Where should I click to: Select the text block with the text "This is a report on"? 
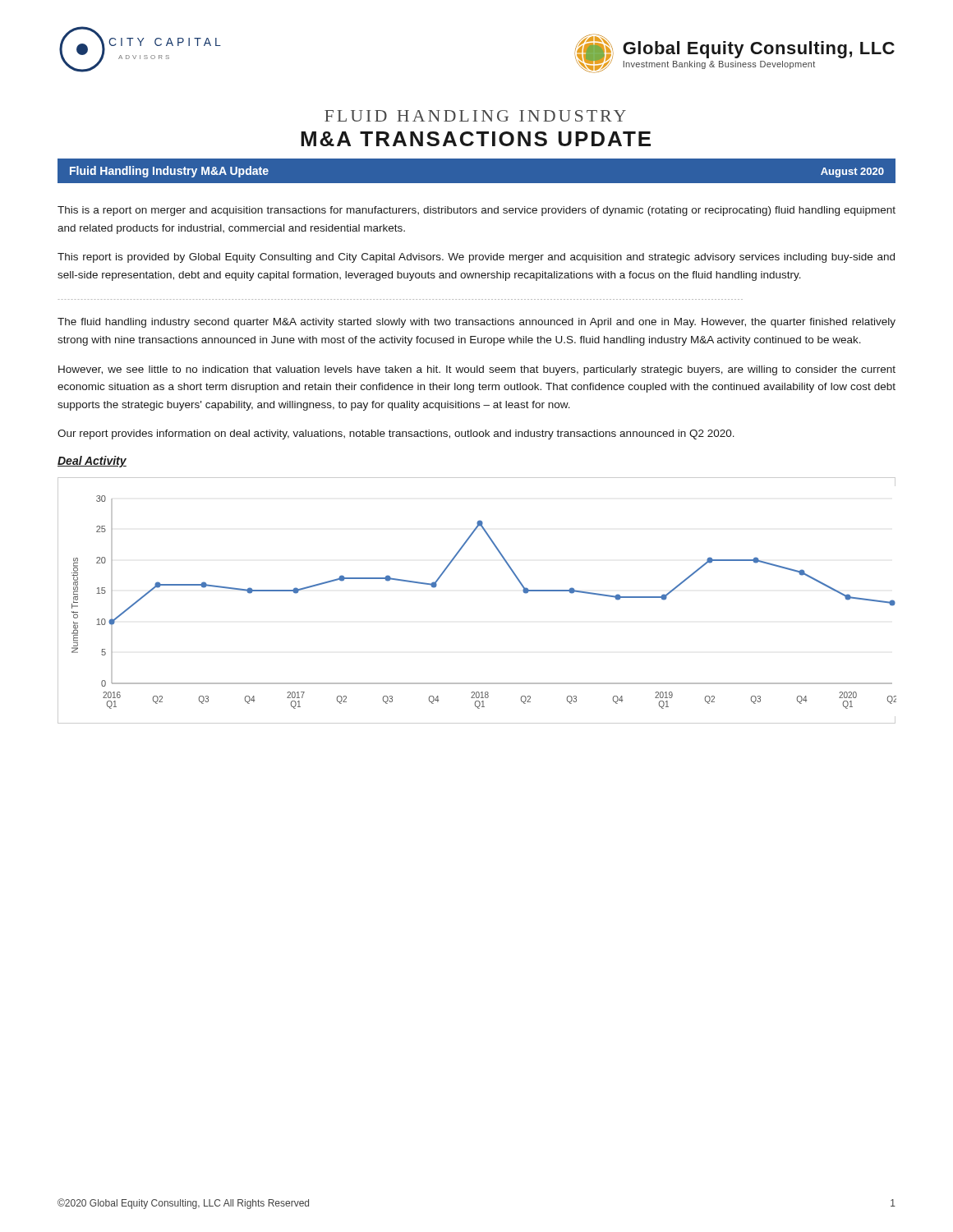476,219
